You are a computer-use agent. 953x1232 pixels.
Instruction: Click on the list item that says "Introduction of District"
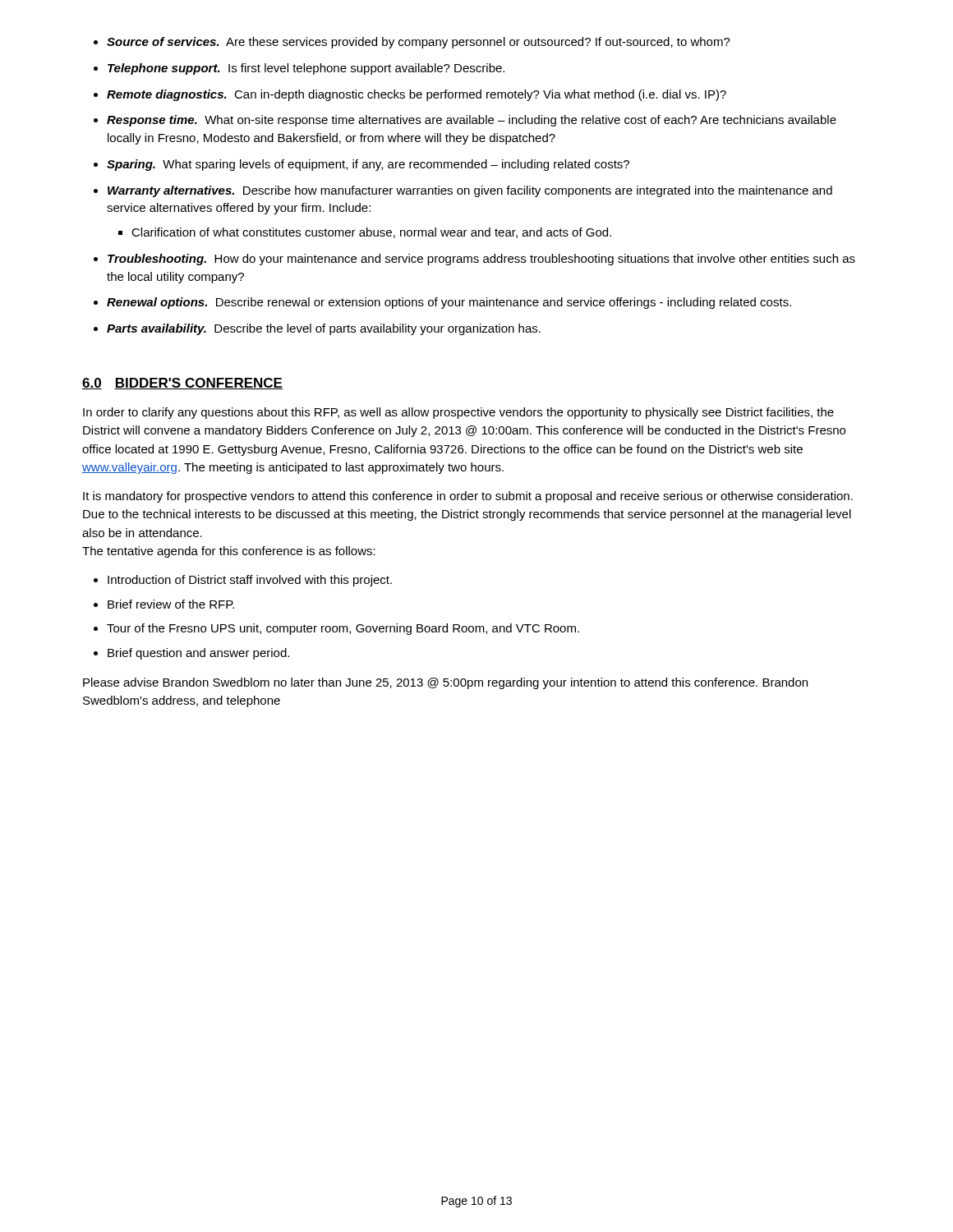coord(250,581)
